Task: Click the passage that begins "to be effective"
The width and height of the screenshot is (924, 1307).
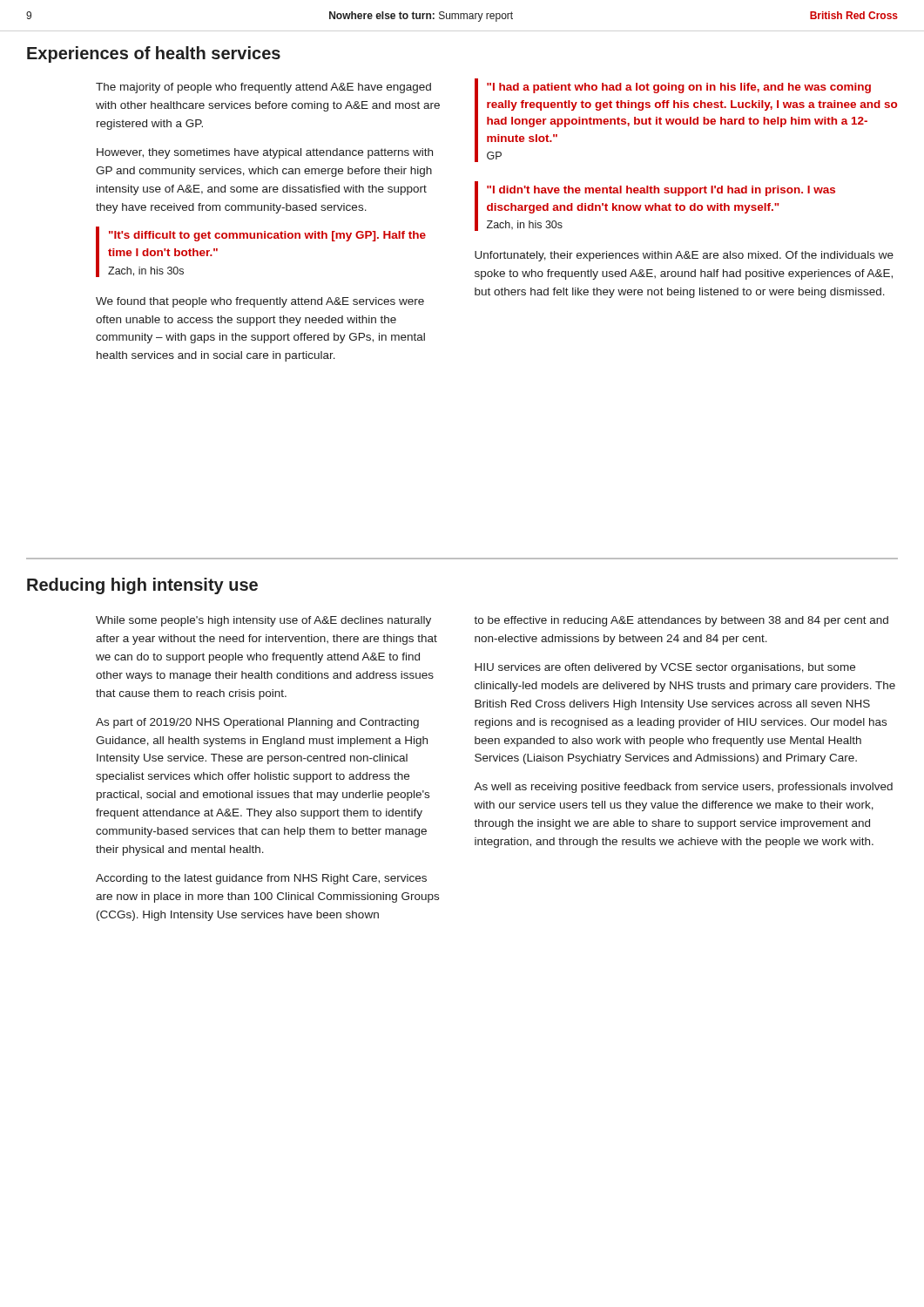Action: click(x=686, y=732)
